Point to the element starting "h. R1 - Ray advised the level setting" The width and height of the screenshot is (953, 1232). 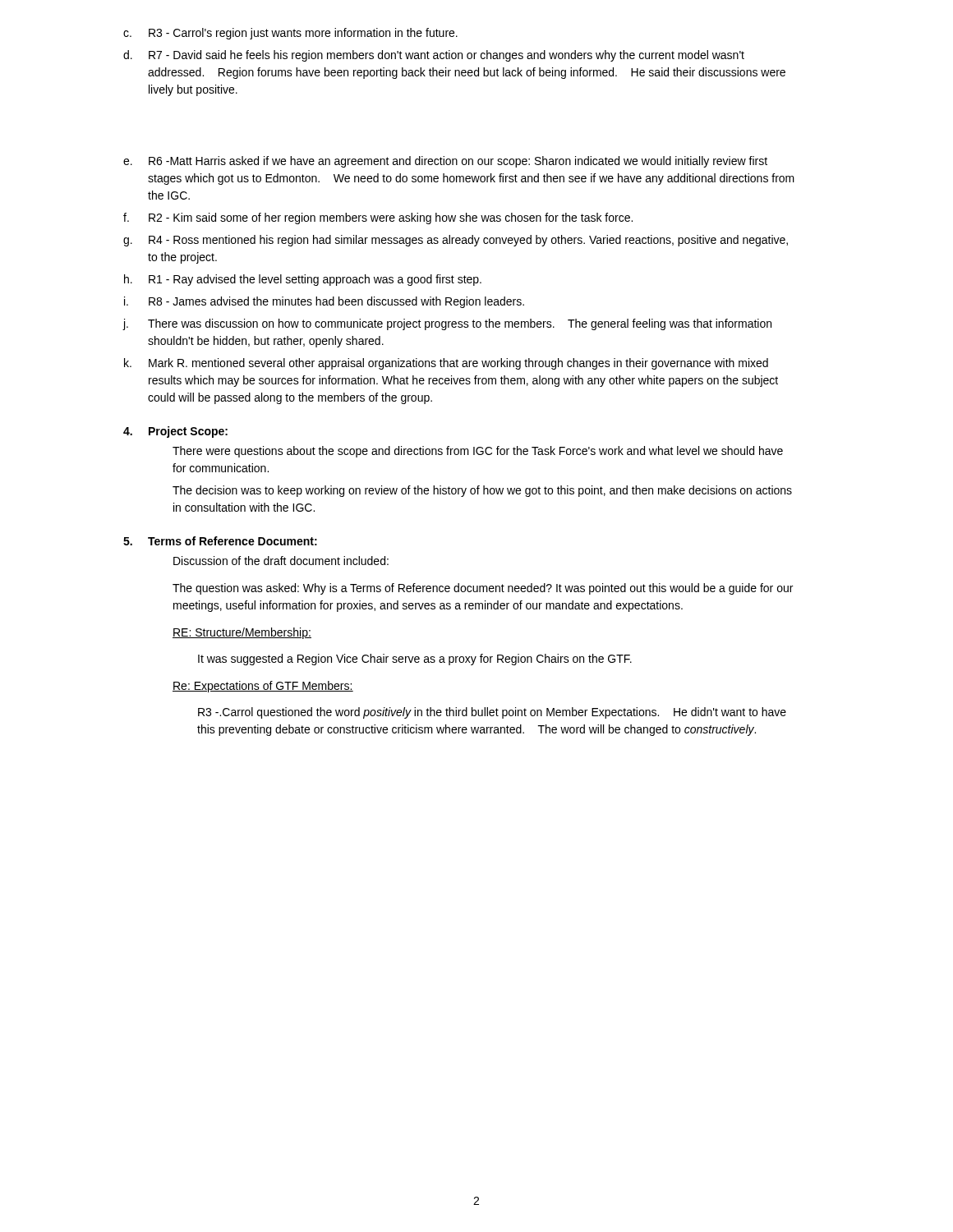[460, 280]
